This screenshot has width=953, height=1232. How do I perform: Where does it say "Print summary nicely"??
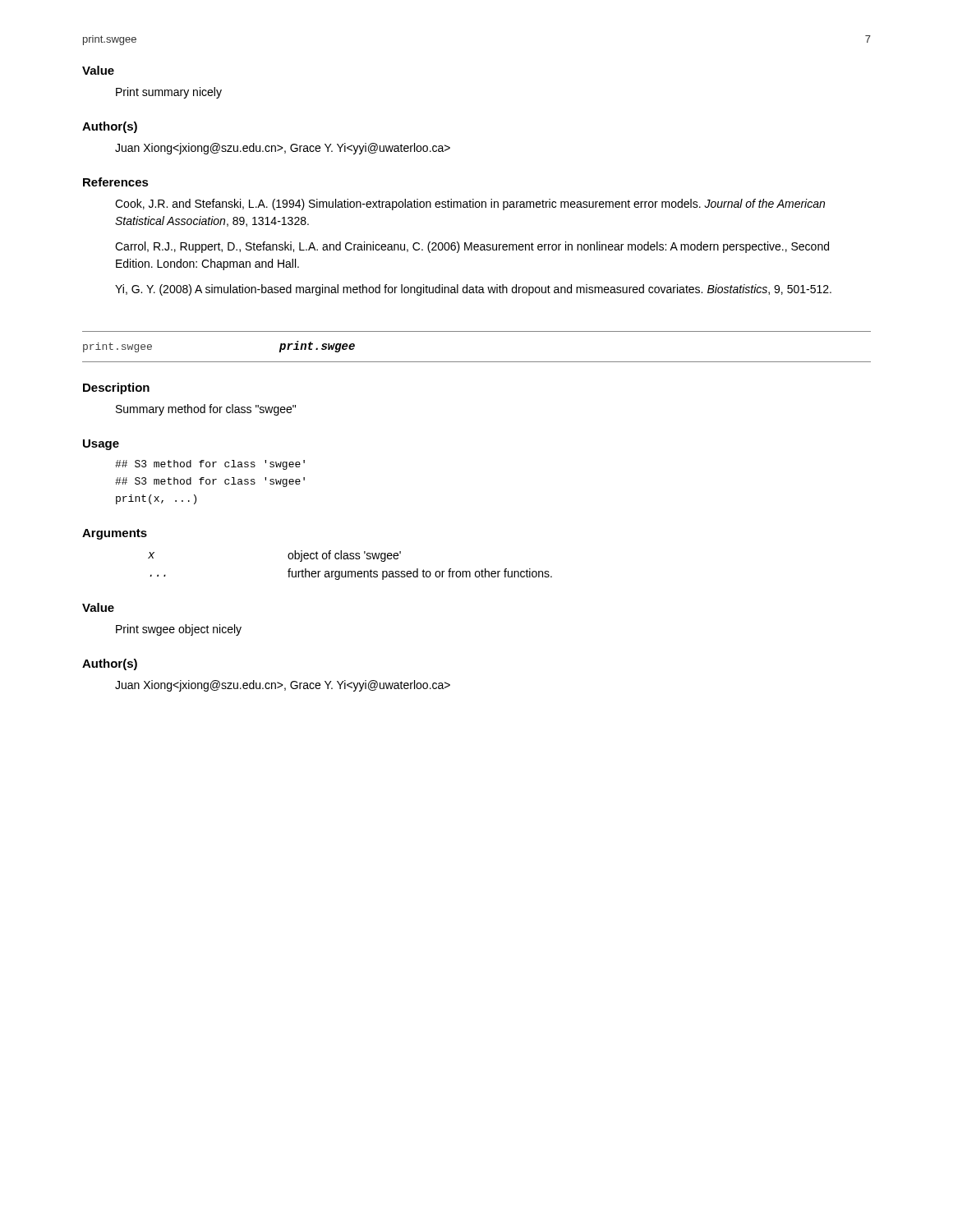tap(168, 92)
